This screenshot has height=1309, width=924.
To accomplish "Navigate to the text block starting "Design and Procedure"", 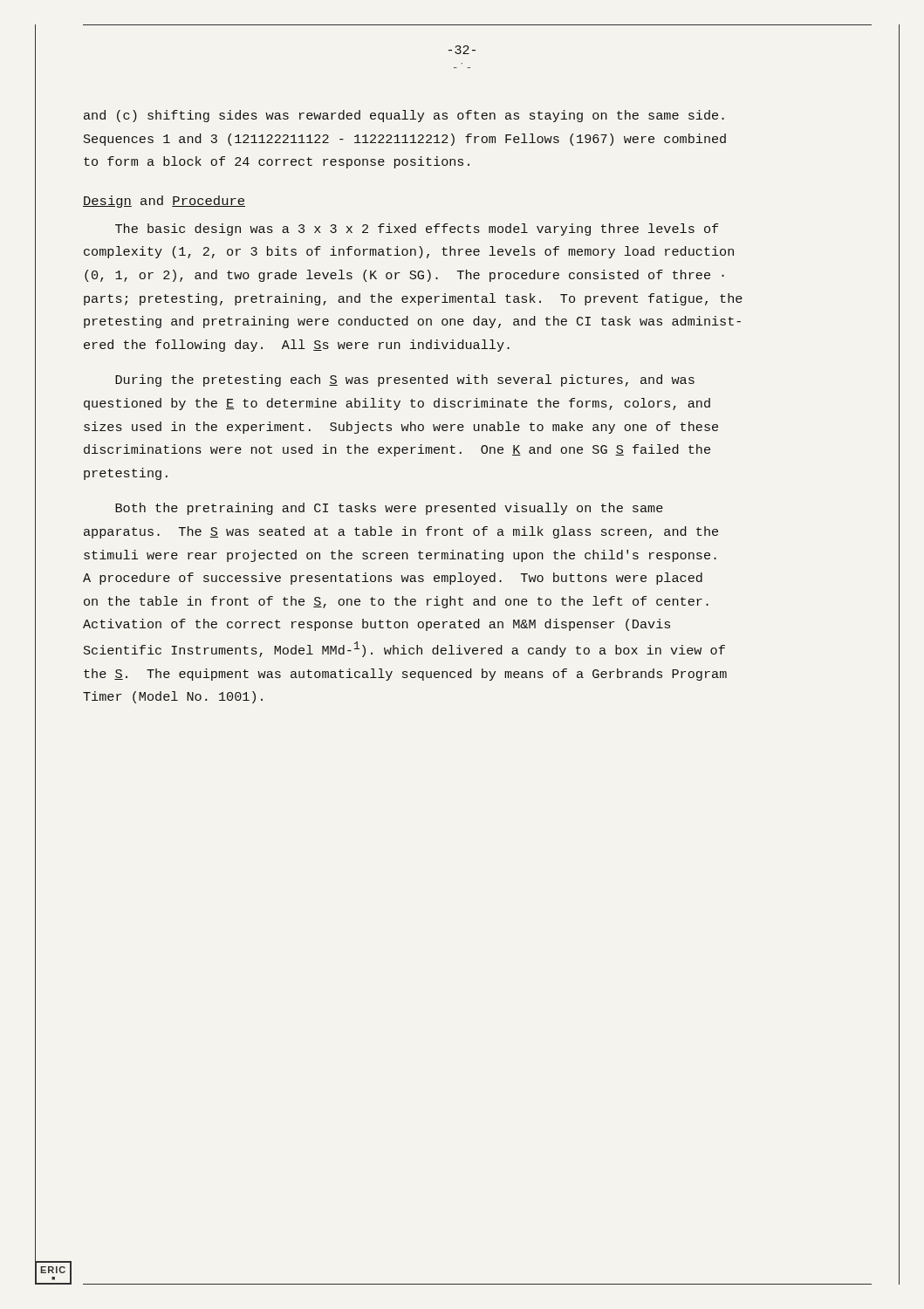I will [164, 201].
